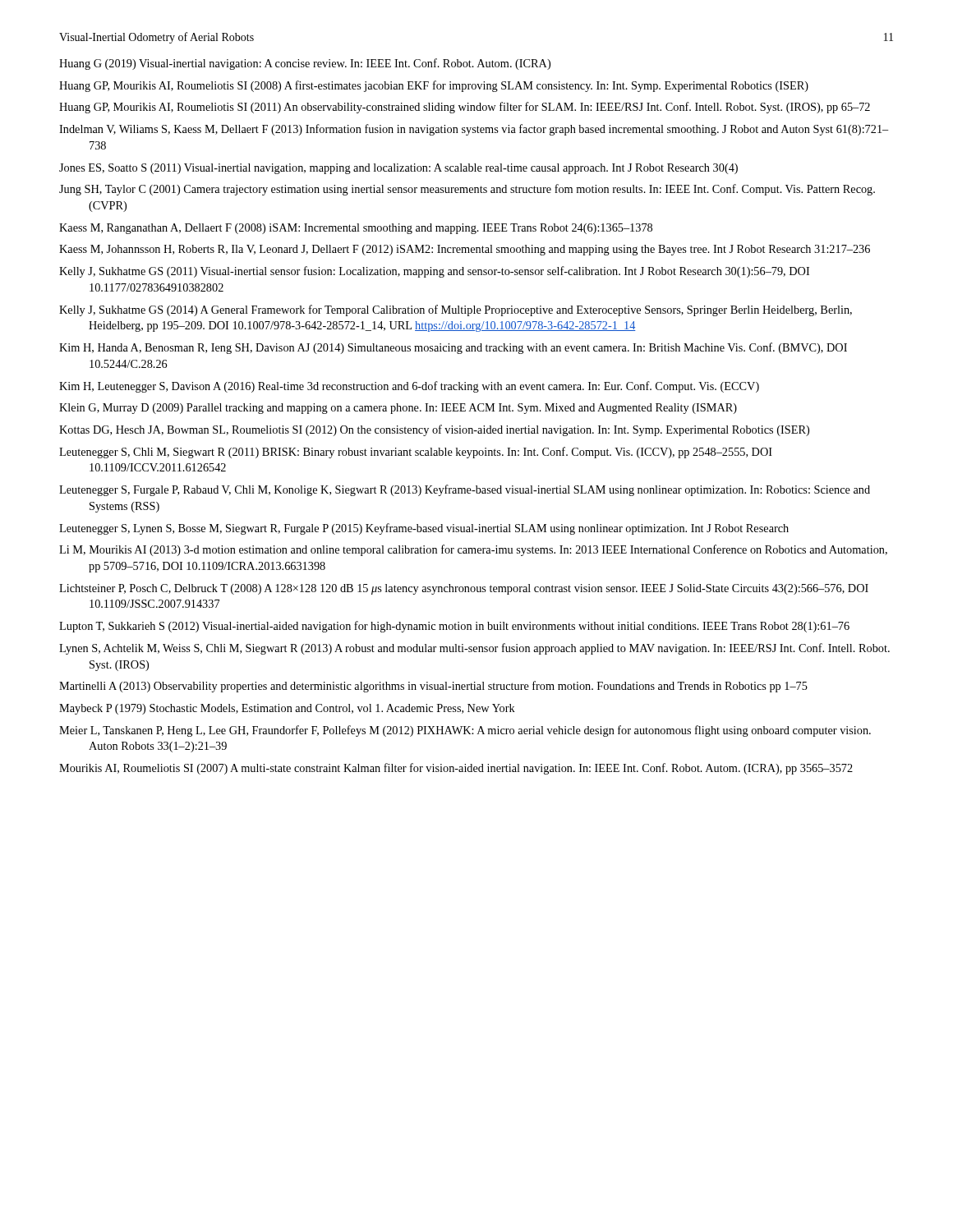Screen dimensions: 1232x953
Task: Point to the block beginning "Lupton T, Sukkarieh S (2012)"
Action: 454,626
